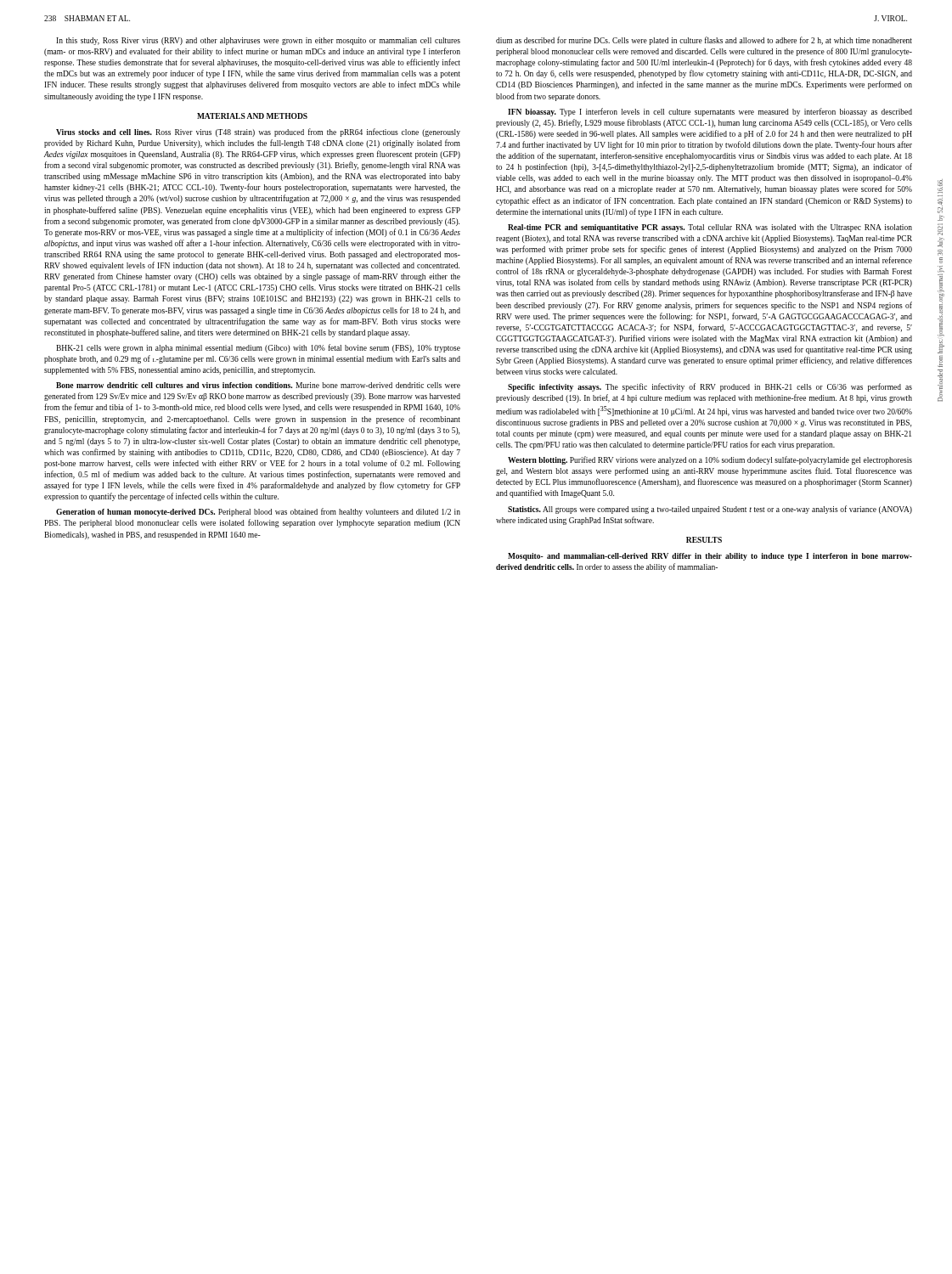Select the text block with the text "BHK-21 cells were"
This screenshot has height=1274, width=952.
point(252,360)
